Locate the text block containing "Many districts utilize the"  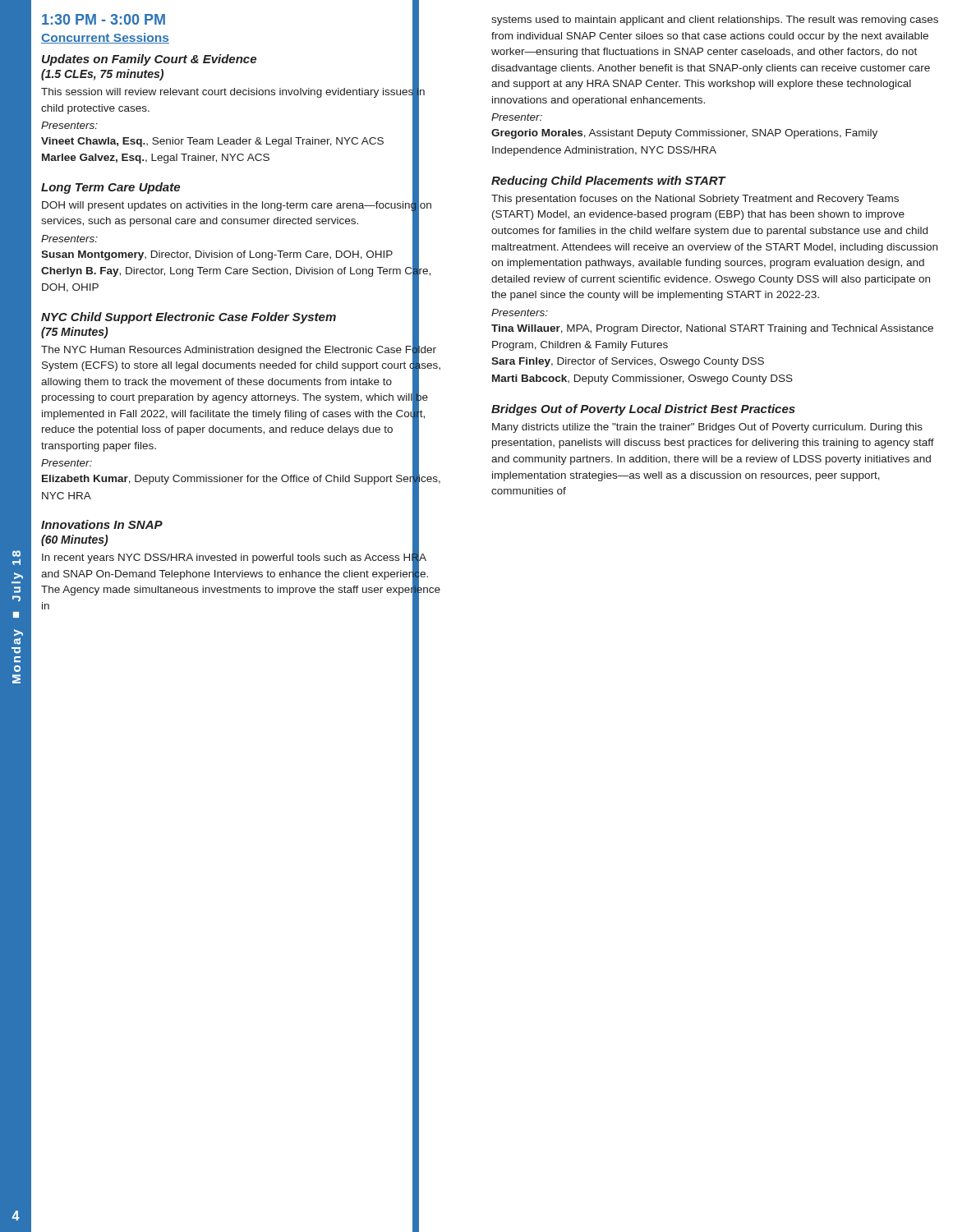(713, 459)
